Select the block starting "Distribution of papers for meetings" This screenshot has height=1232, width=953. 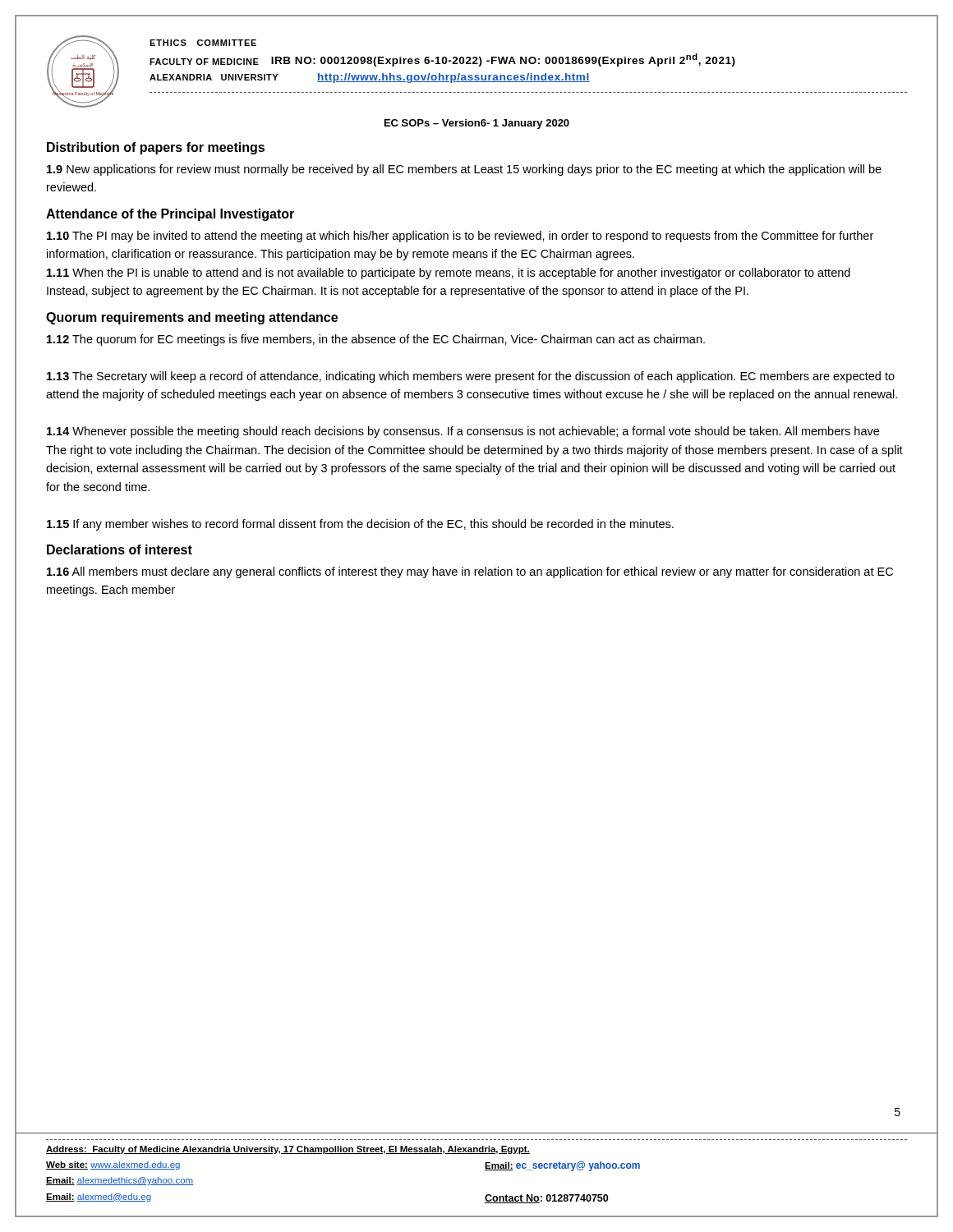coord(156,147)
